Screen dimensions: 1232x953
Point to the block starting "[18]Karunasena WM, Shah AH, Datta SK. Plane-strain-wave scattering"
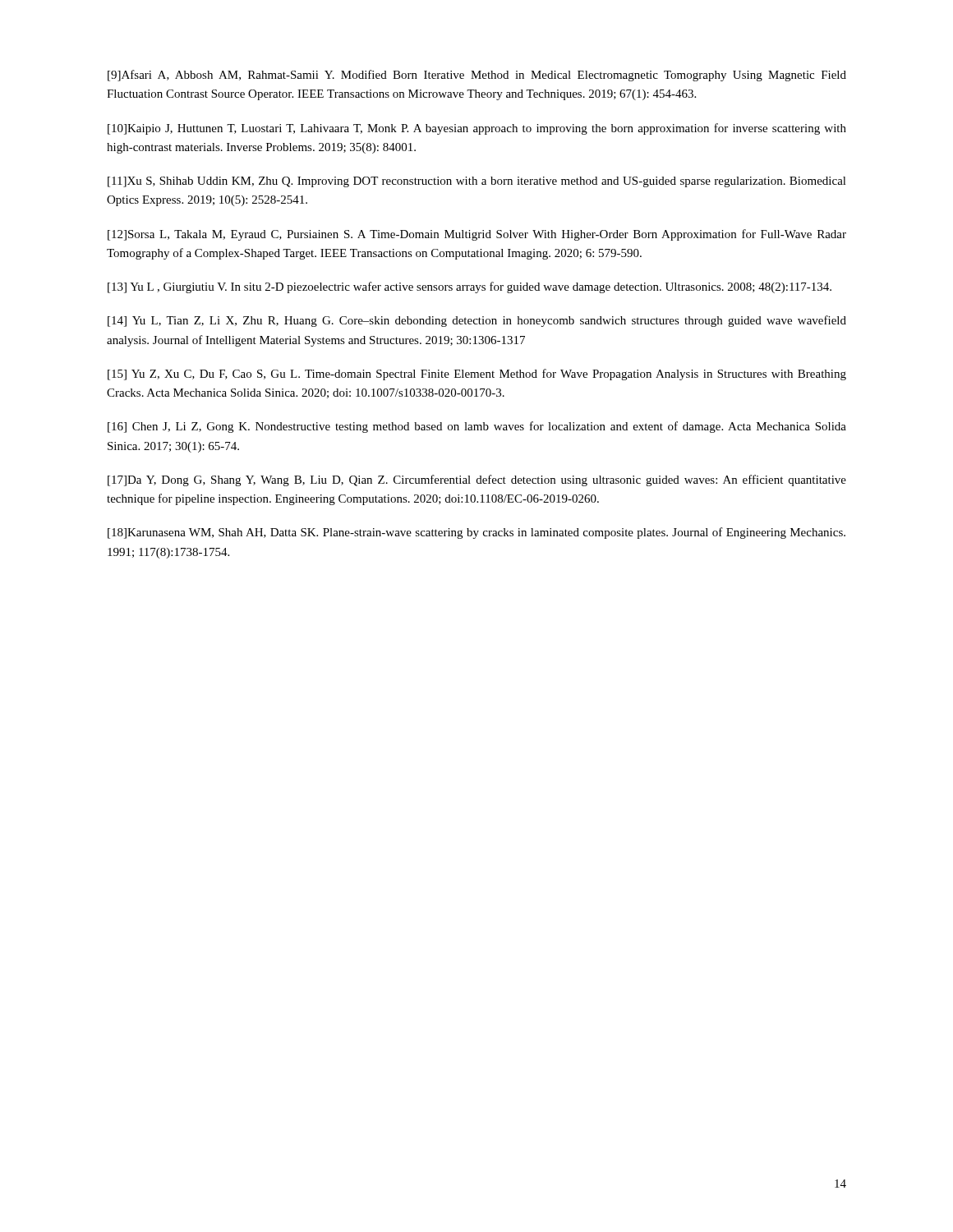pyautogui.click(x=476, y=542)
